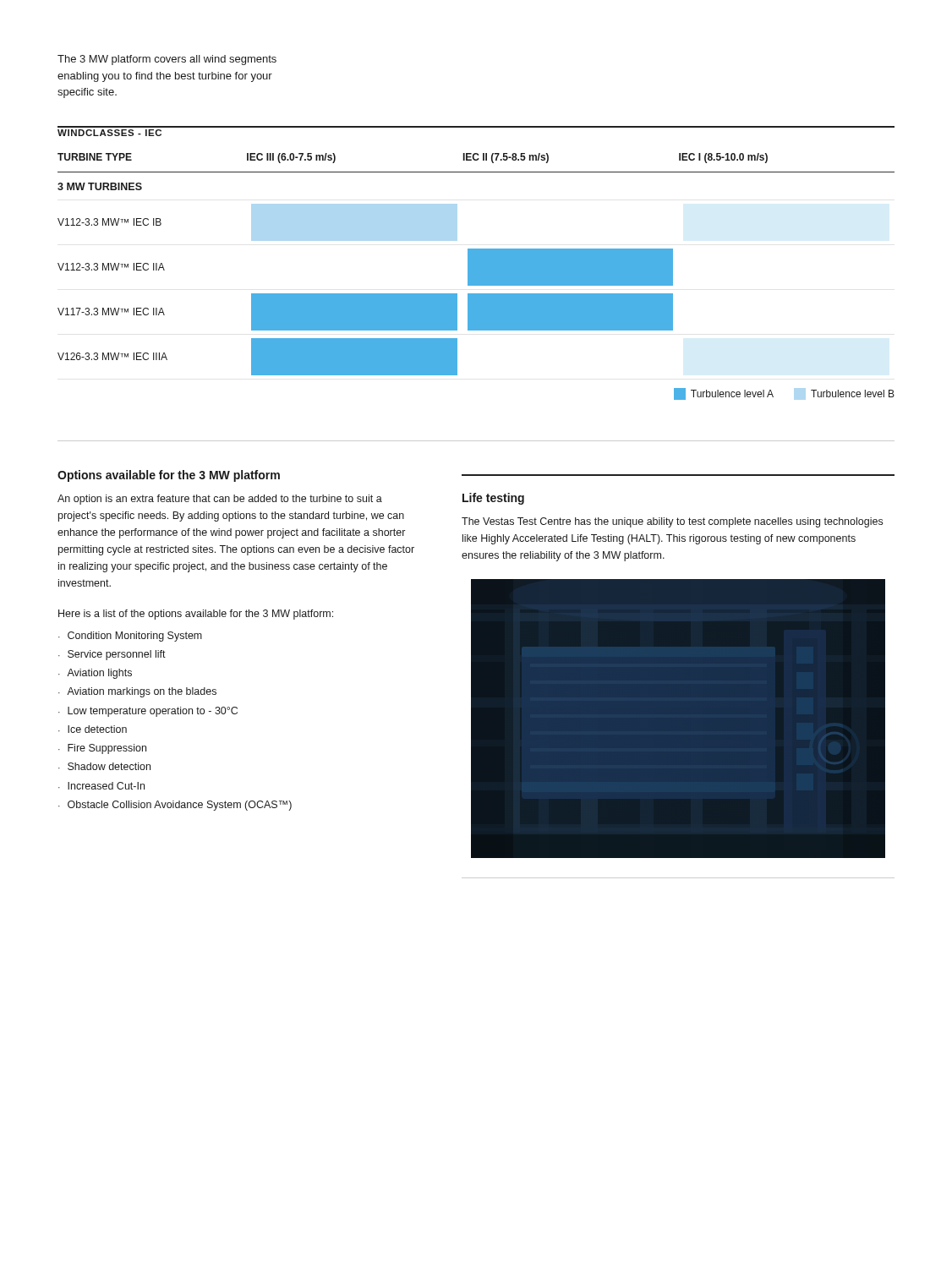This screenshot has height=1268, width=952.
Task: Click on the photo
Action: 678,719
